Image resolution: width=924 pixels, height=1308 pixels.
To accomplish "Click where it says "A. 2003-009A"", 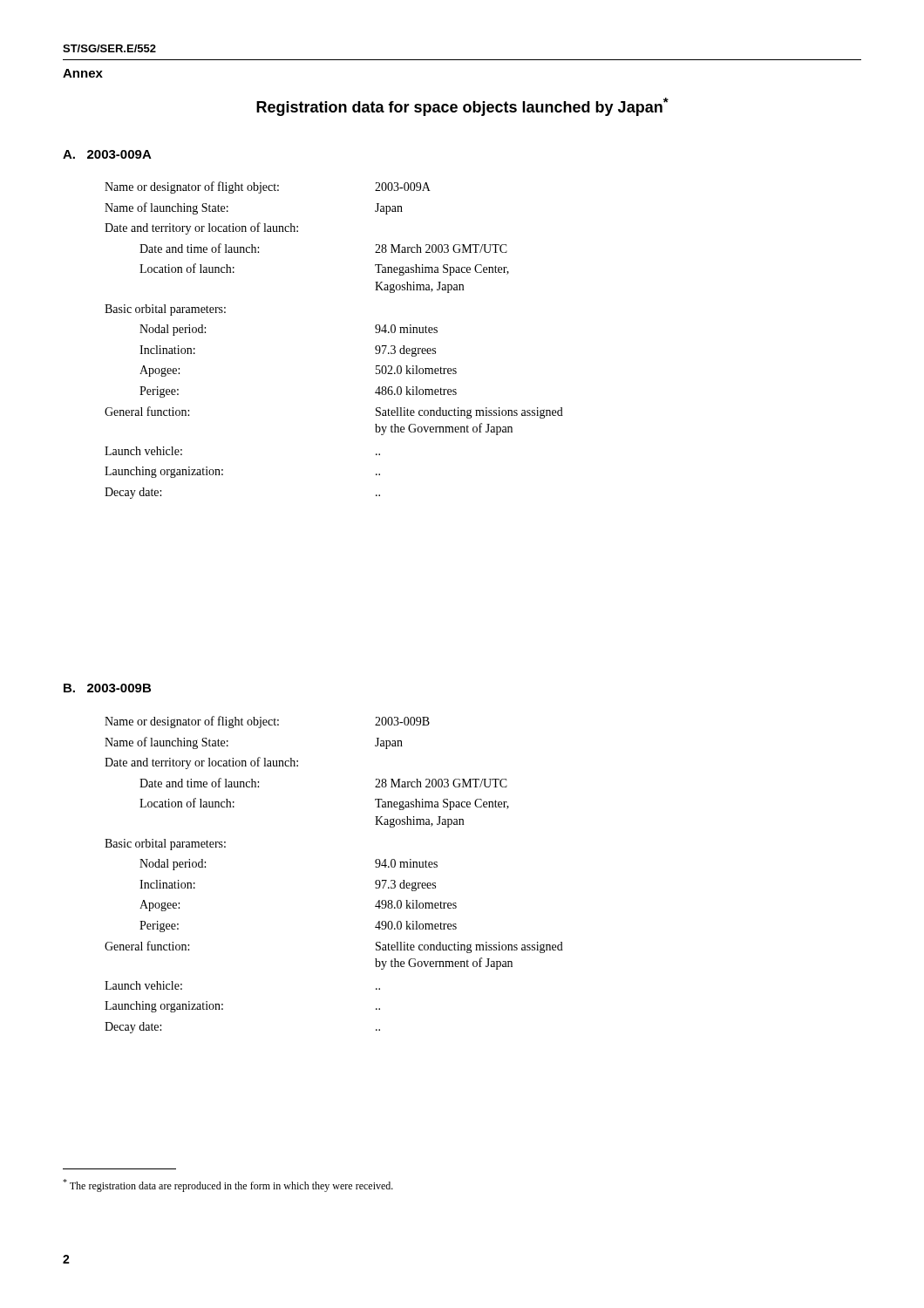I will pyautogui.click(x=107, y=154).
